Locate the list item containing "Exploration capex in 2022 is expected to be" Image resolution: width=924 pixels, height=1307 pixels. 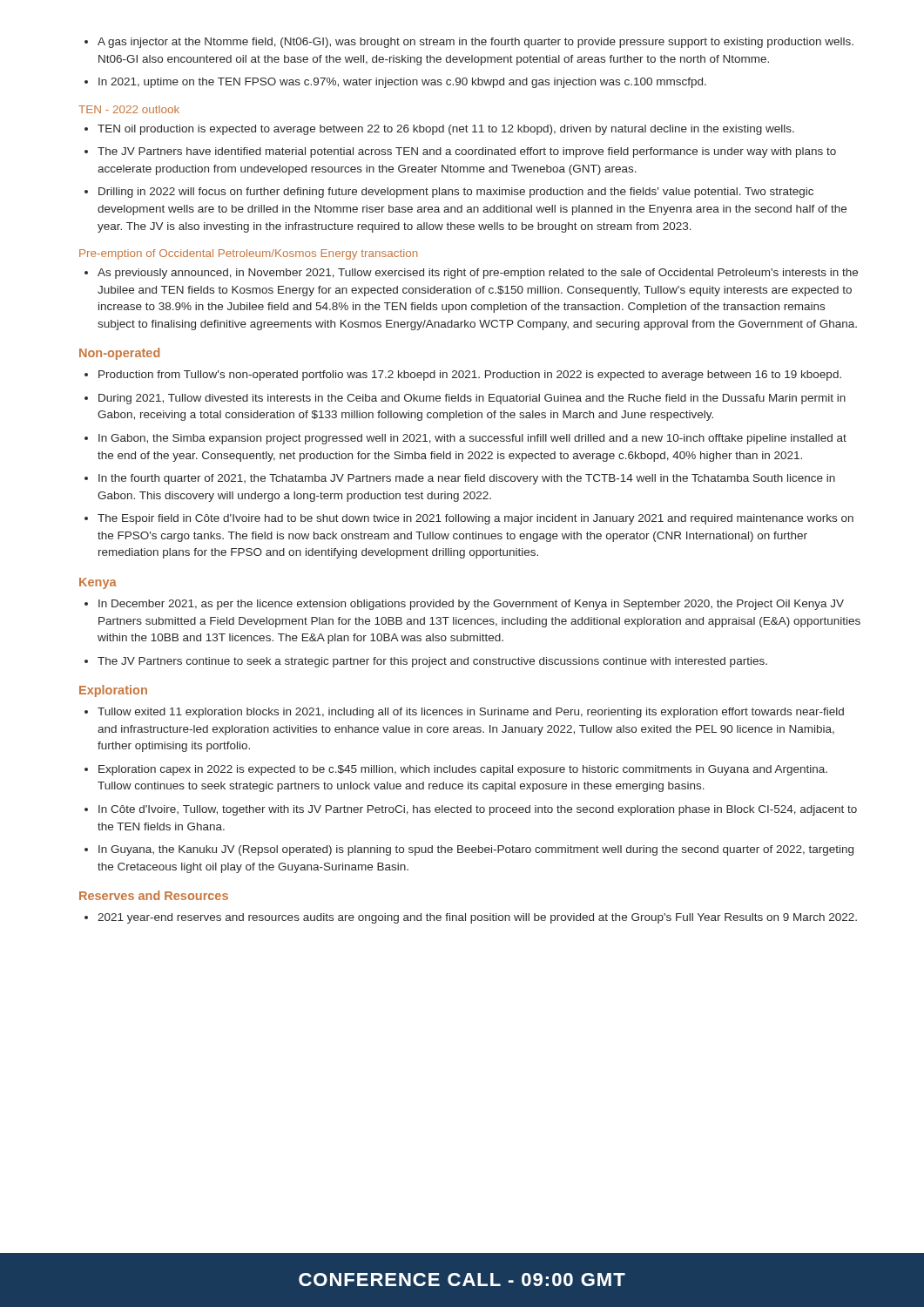[463, 777]
